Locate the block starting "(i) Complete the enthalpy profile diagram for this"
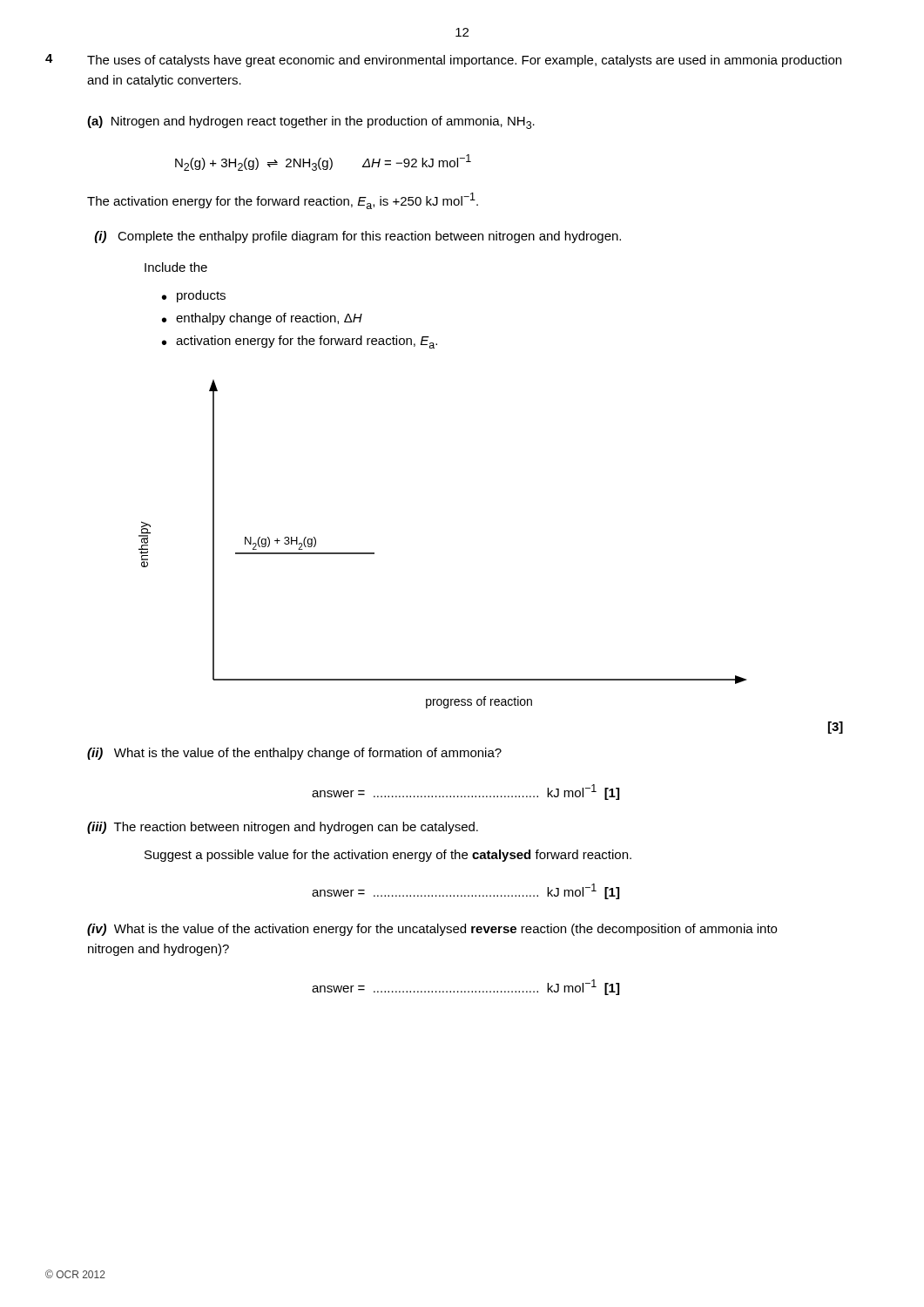The image size is (924, 1307). tap(355, 236)
